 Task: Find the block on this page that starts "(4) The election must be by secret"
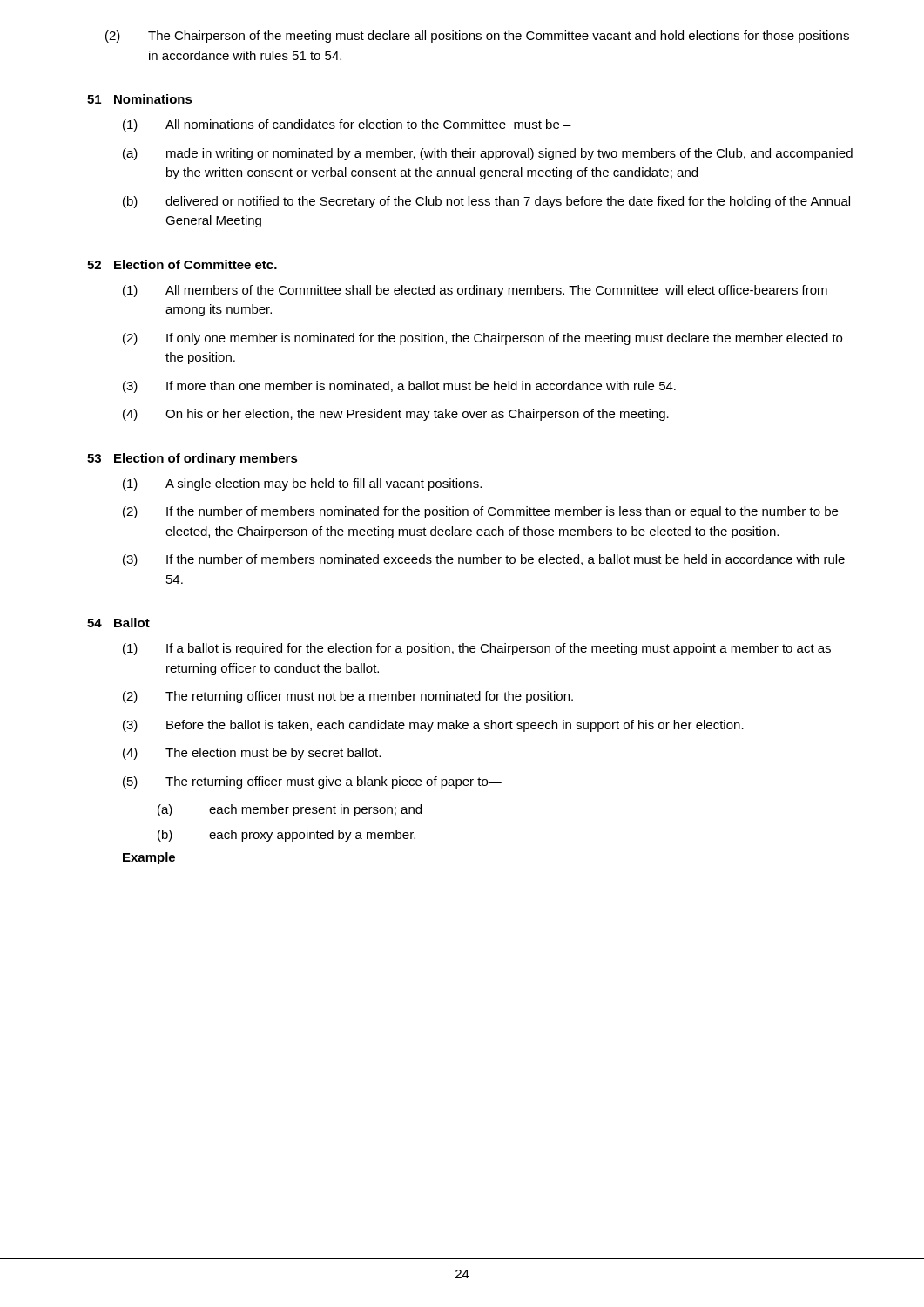pos(252,754)
